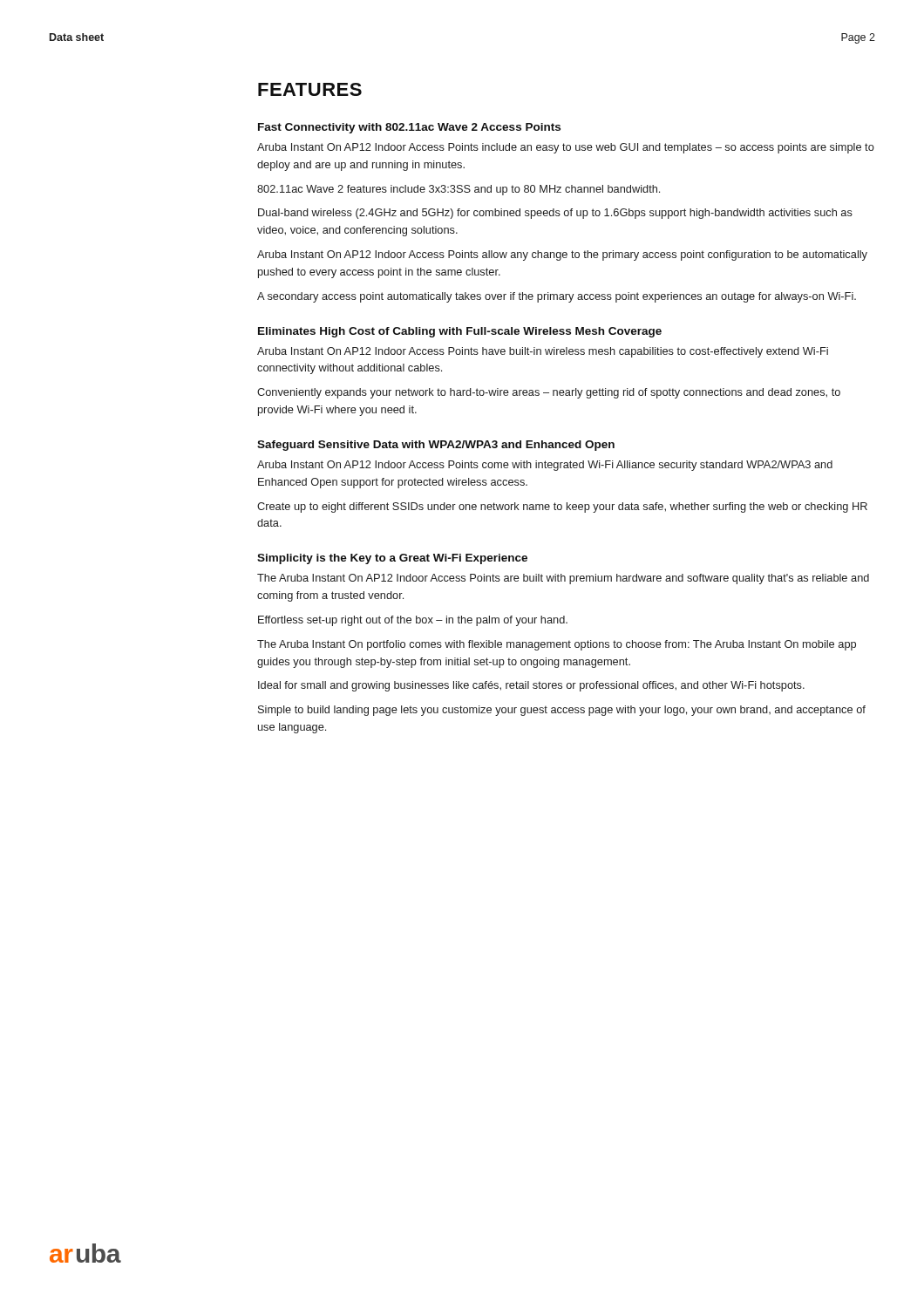Click on the section header with the text "Simplicity is the Key to a Great"
The width and height of the screenshot is (924, 1308).
[392, 558]
